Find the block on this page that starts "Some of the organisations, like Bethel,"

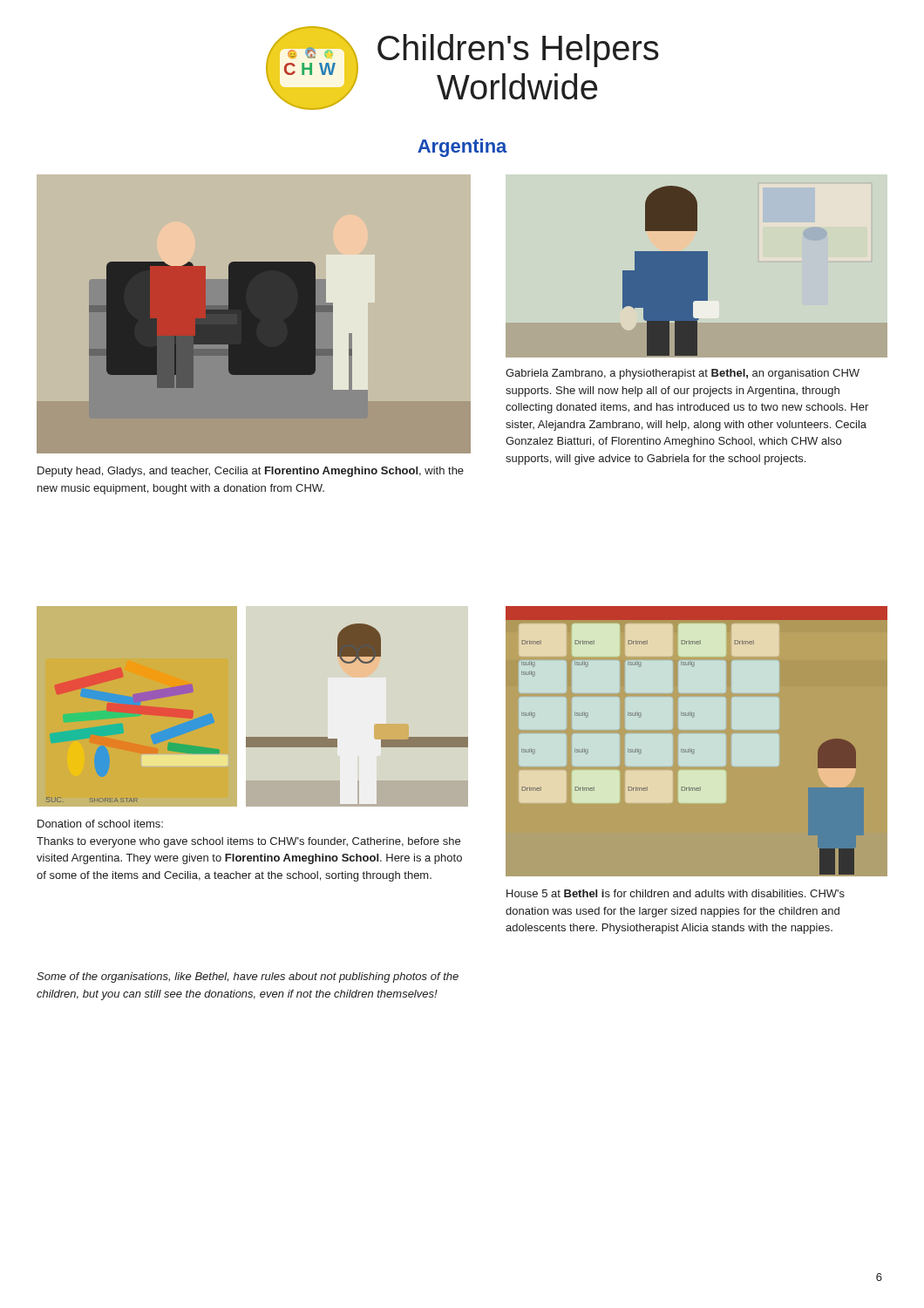(248, 985)
